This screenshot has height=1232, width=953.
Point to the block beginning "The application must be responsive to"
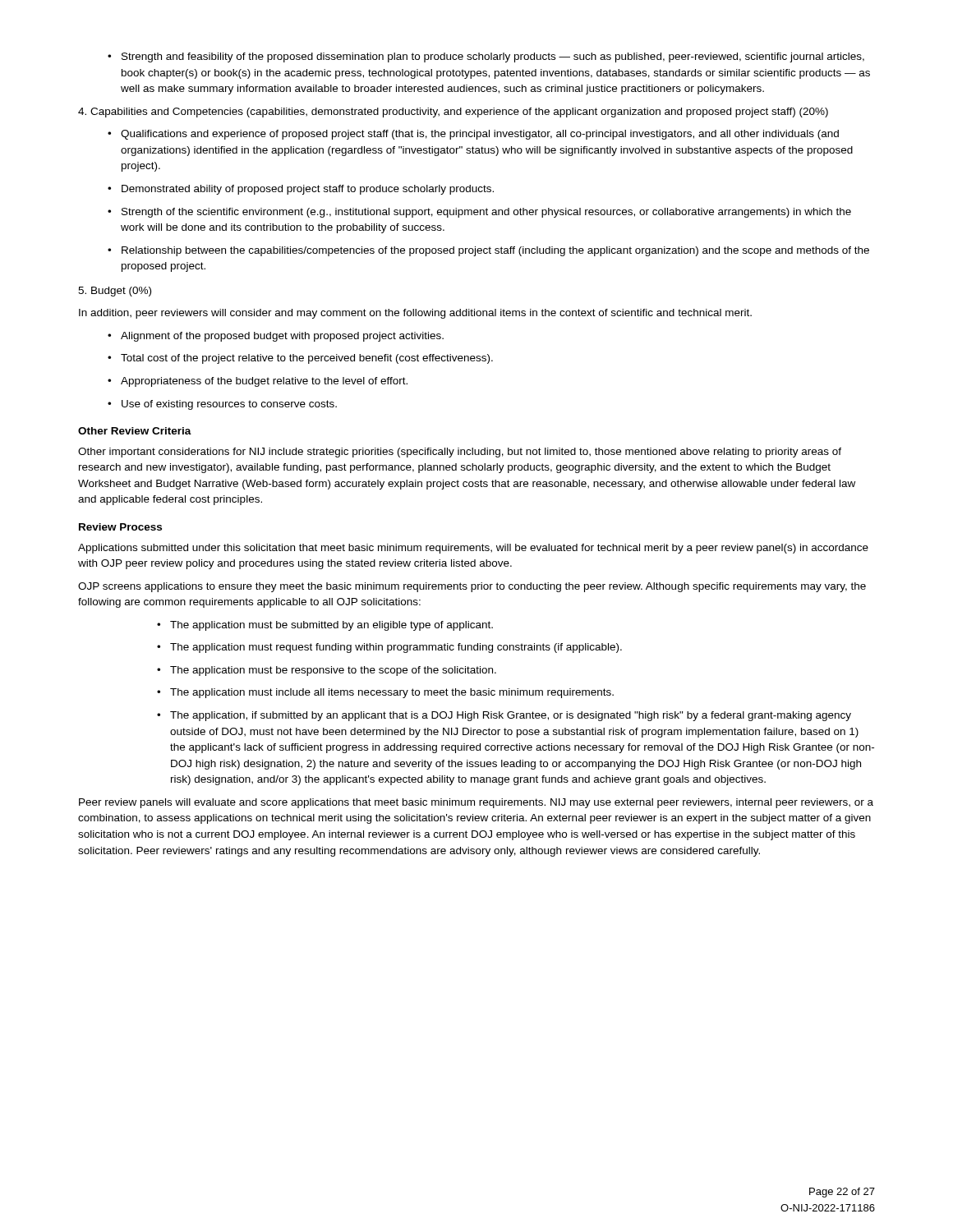(x=327, y=671)
